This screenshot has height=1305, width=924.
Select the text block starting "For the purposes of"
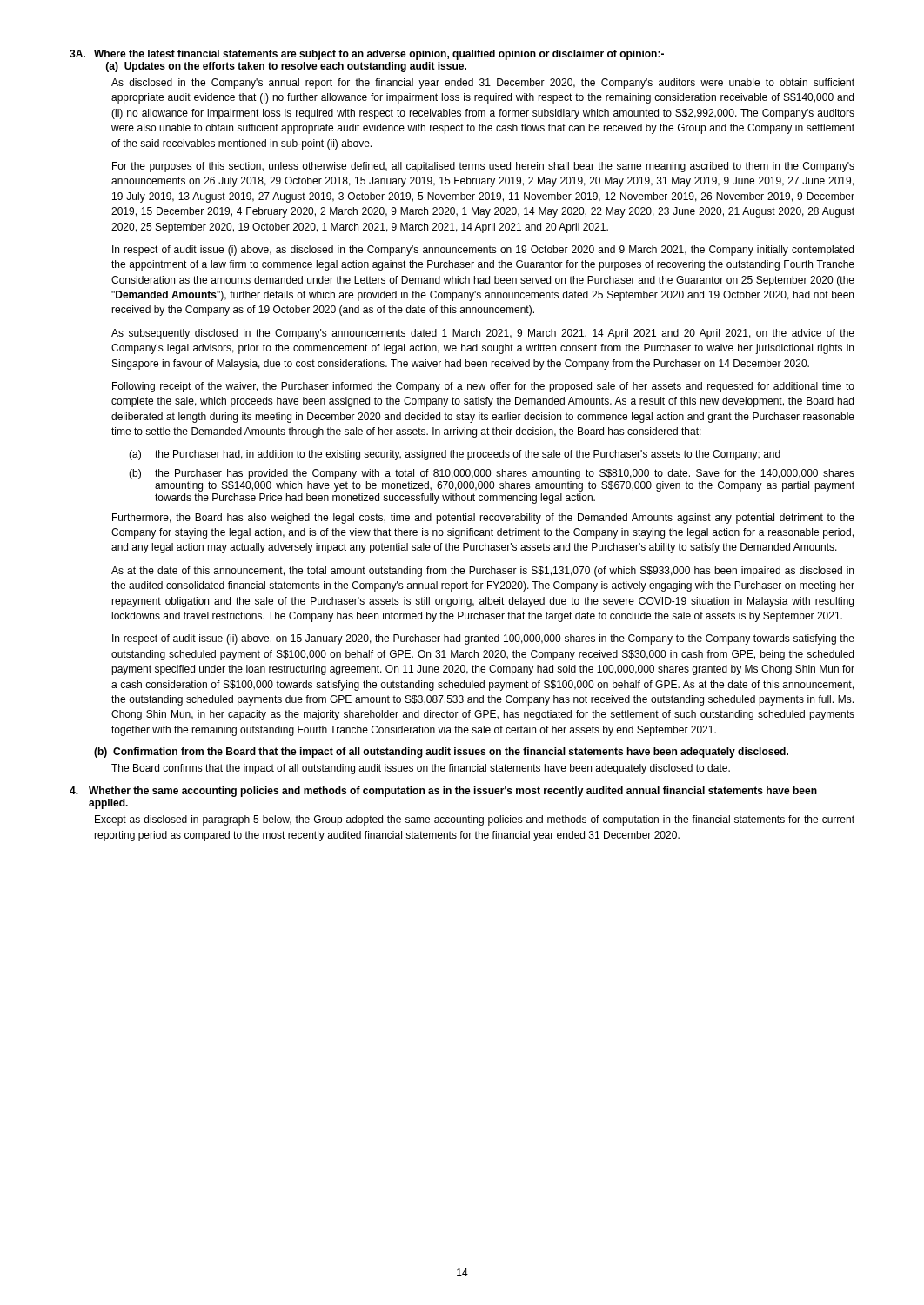(x=483, y=197)
